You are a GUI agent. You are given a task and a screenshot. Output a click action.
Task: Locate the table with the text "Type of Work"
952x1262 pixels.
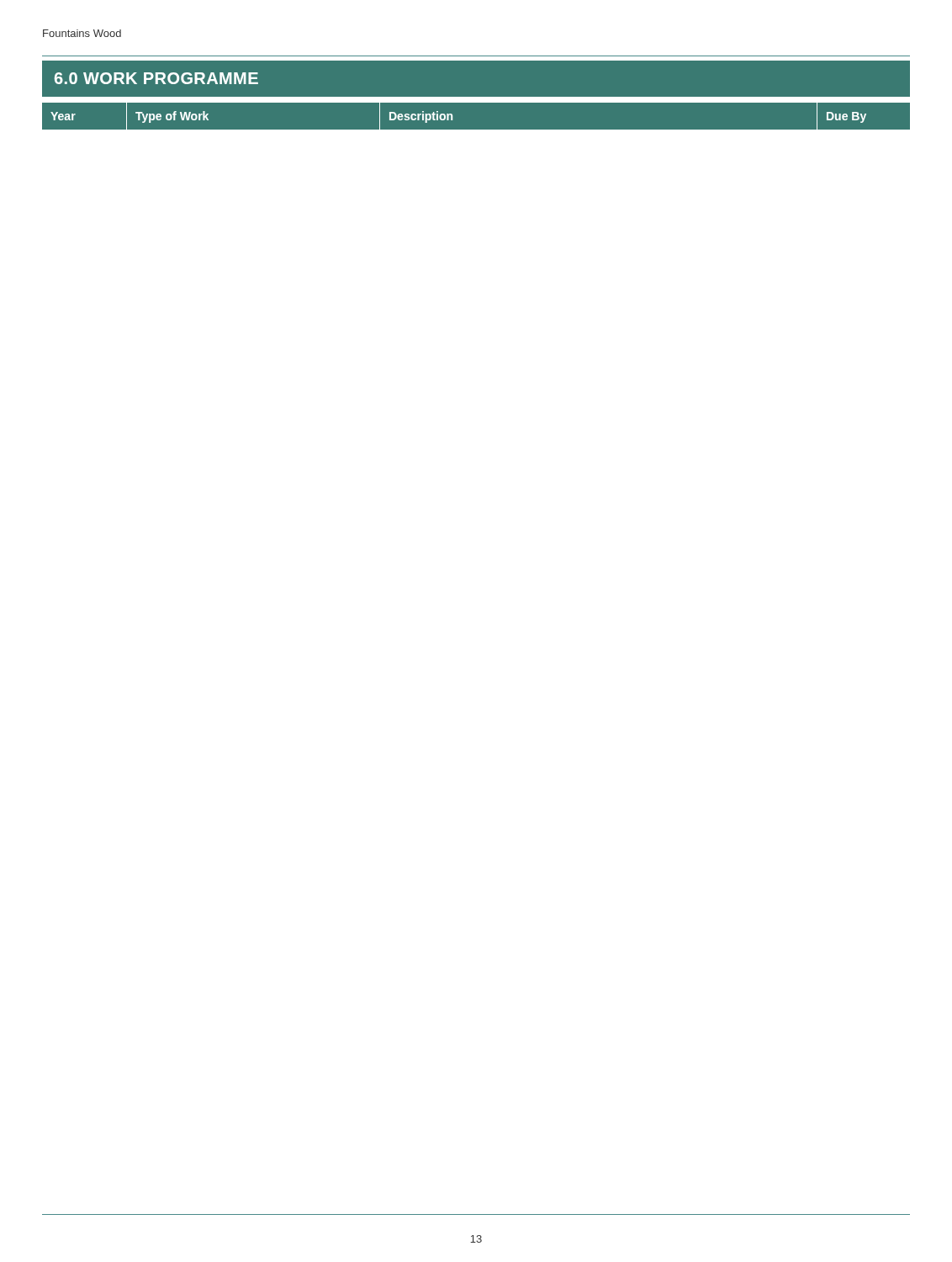pyautogui.click(x=476, y=116)
